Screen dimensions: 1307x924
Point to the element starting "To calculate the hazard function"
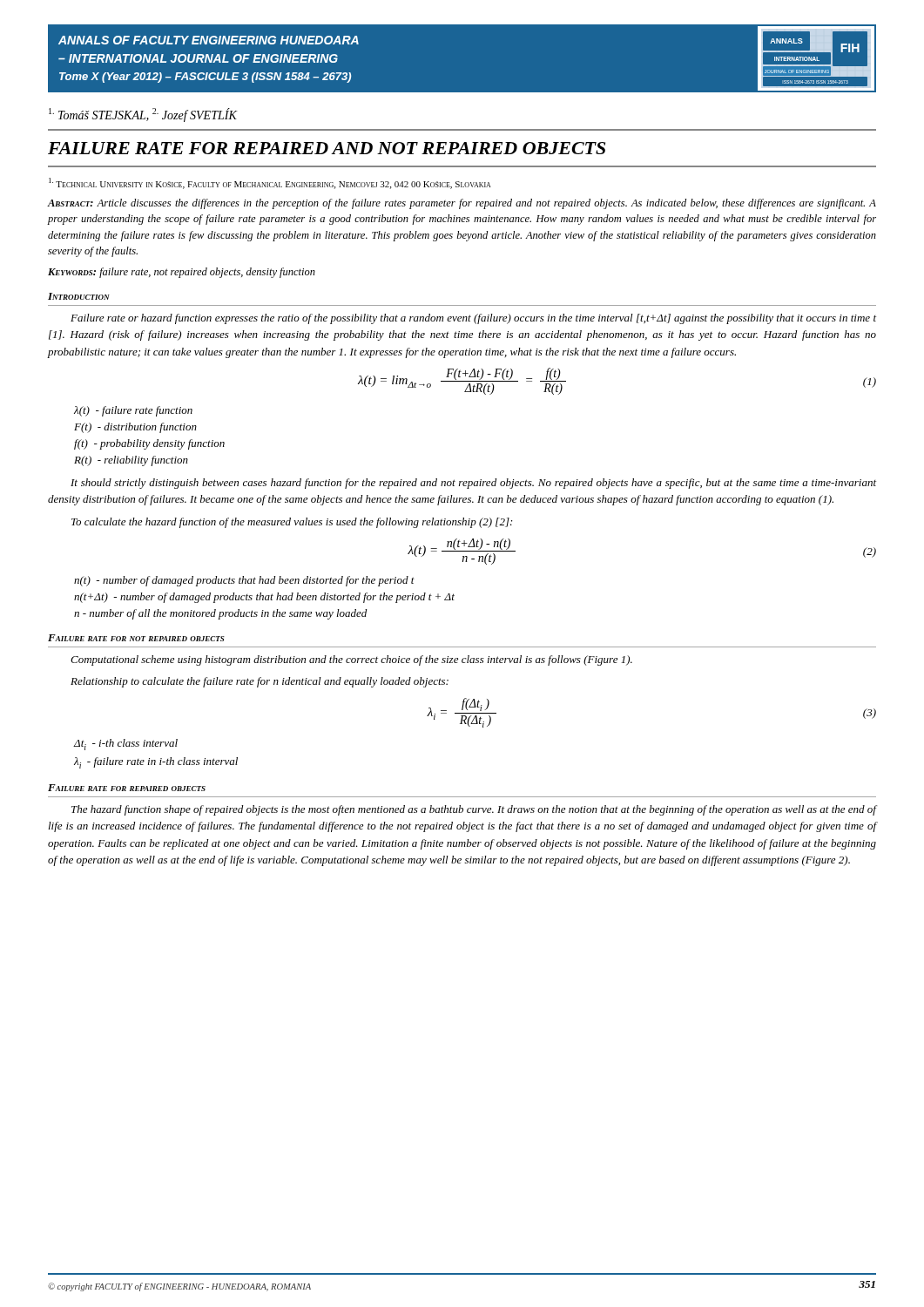(292, 521)
